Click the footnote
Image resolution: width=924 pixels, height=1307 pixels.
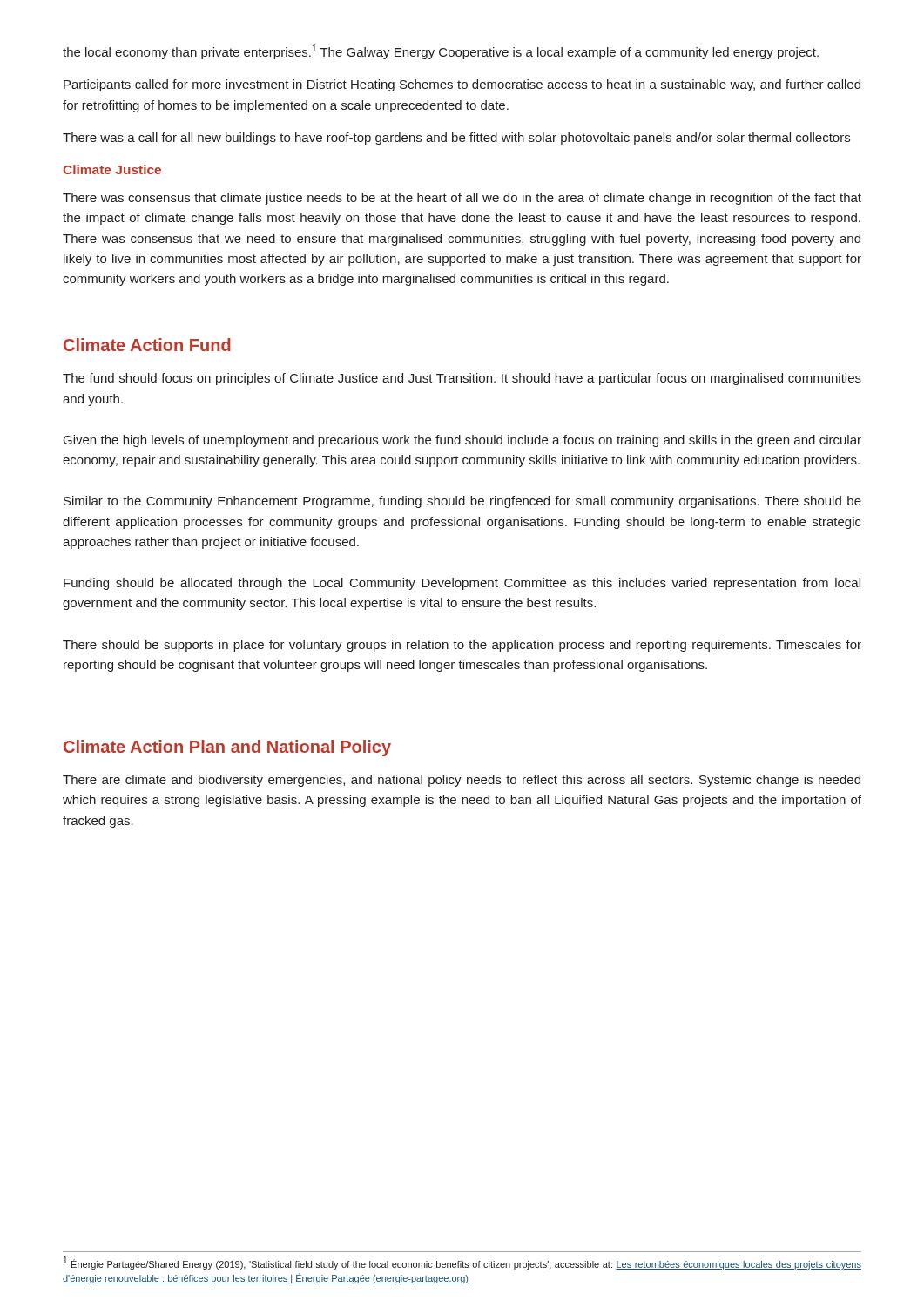(x=462, y=1272)
